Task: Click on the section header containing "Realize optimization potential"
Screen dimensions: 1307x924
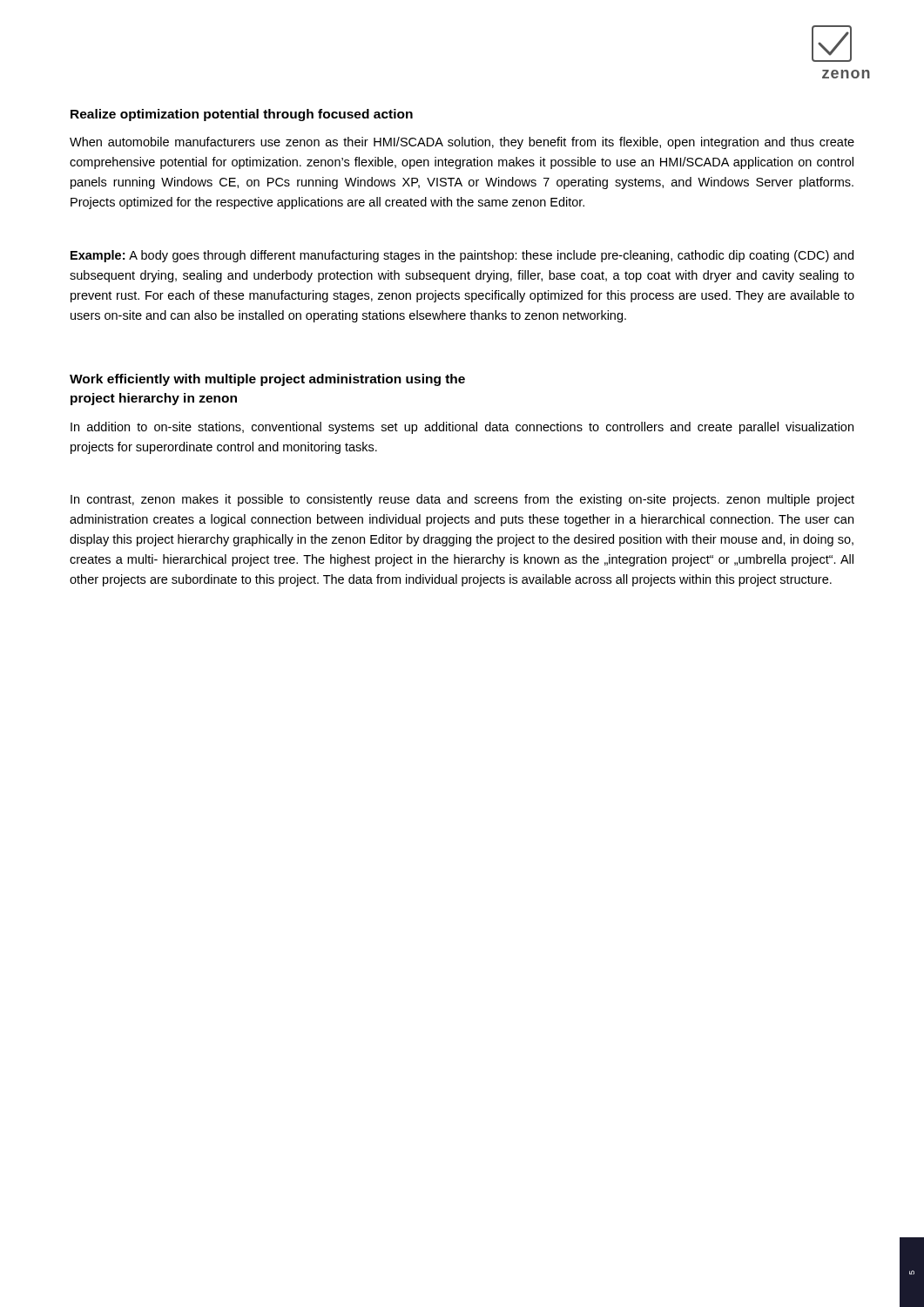Action: [241, 114]
